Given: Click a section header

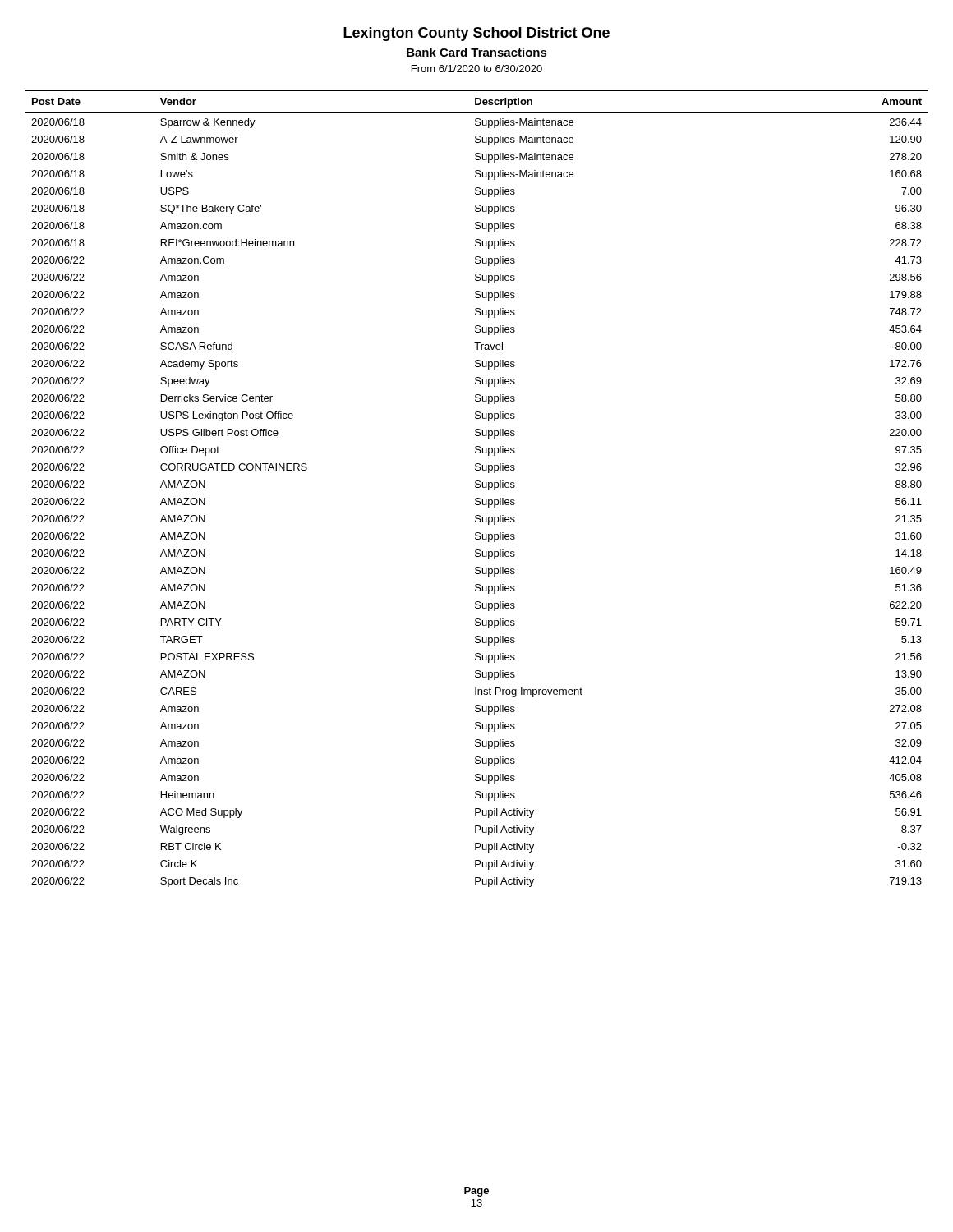Looking at the screenshot, I should click(x=476, y=52).
